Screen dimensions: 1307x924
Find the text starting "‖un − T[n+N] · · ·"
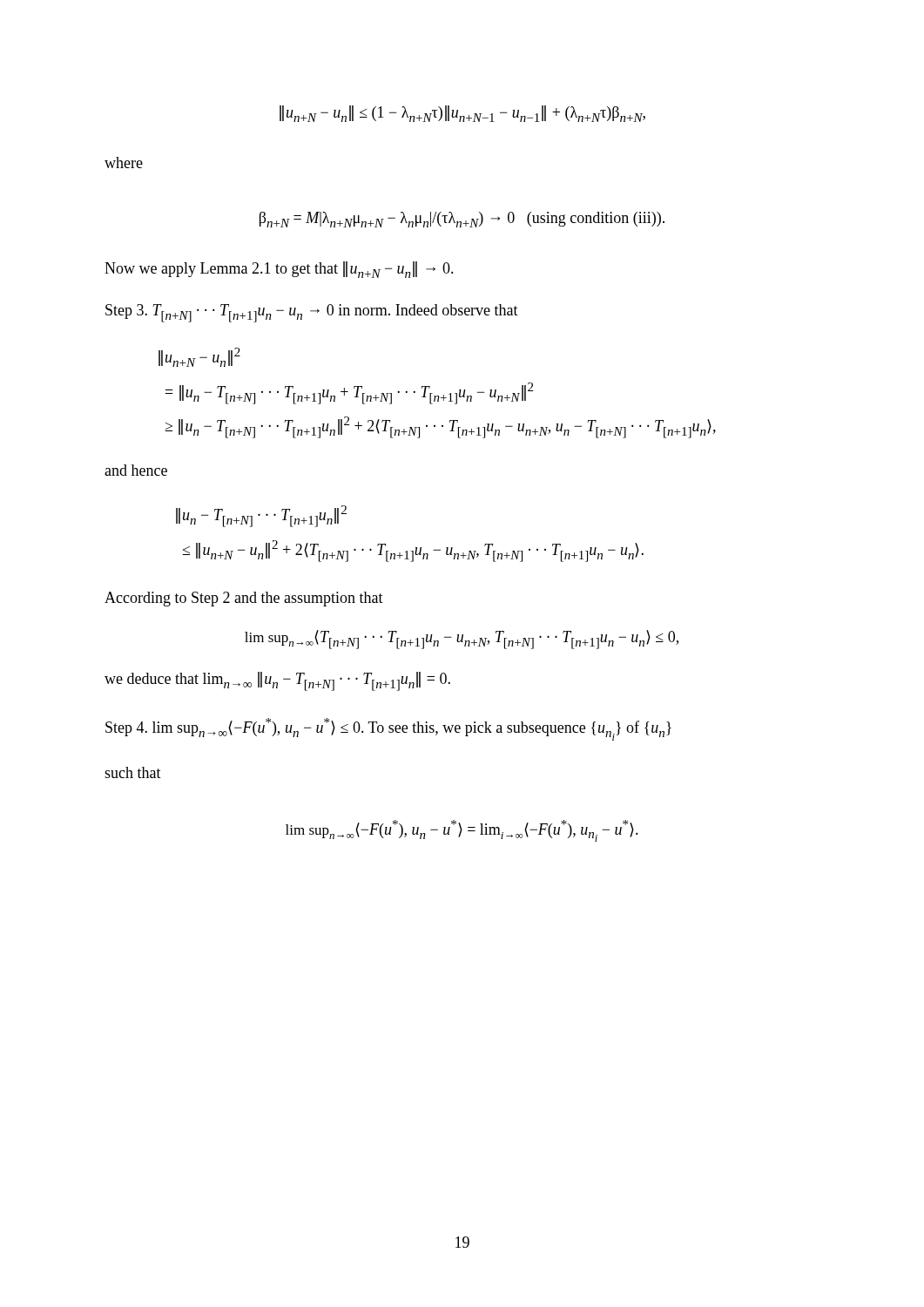(261, 516)
